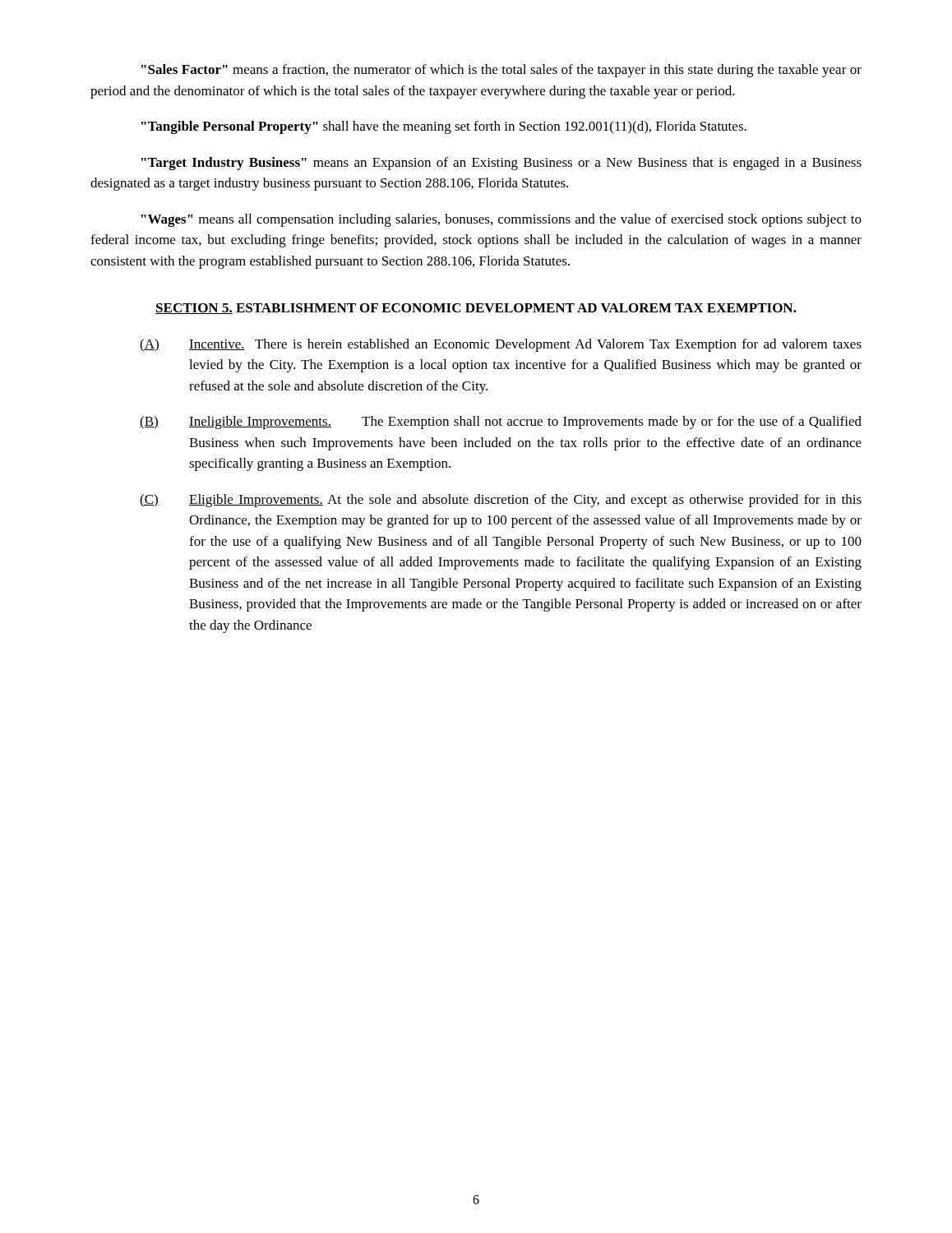952x1233 pixels.
Task: Point to the text block starting ""Tangible Personal Property" shall have the"
Action: [x=443, y=126]
